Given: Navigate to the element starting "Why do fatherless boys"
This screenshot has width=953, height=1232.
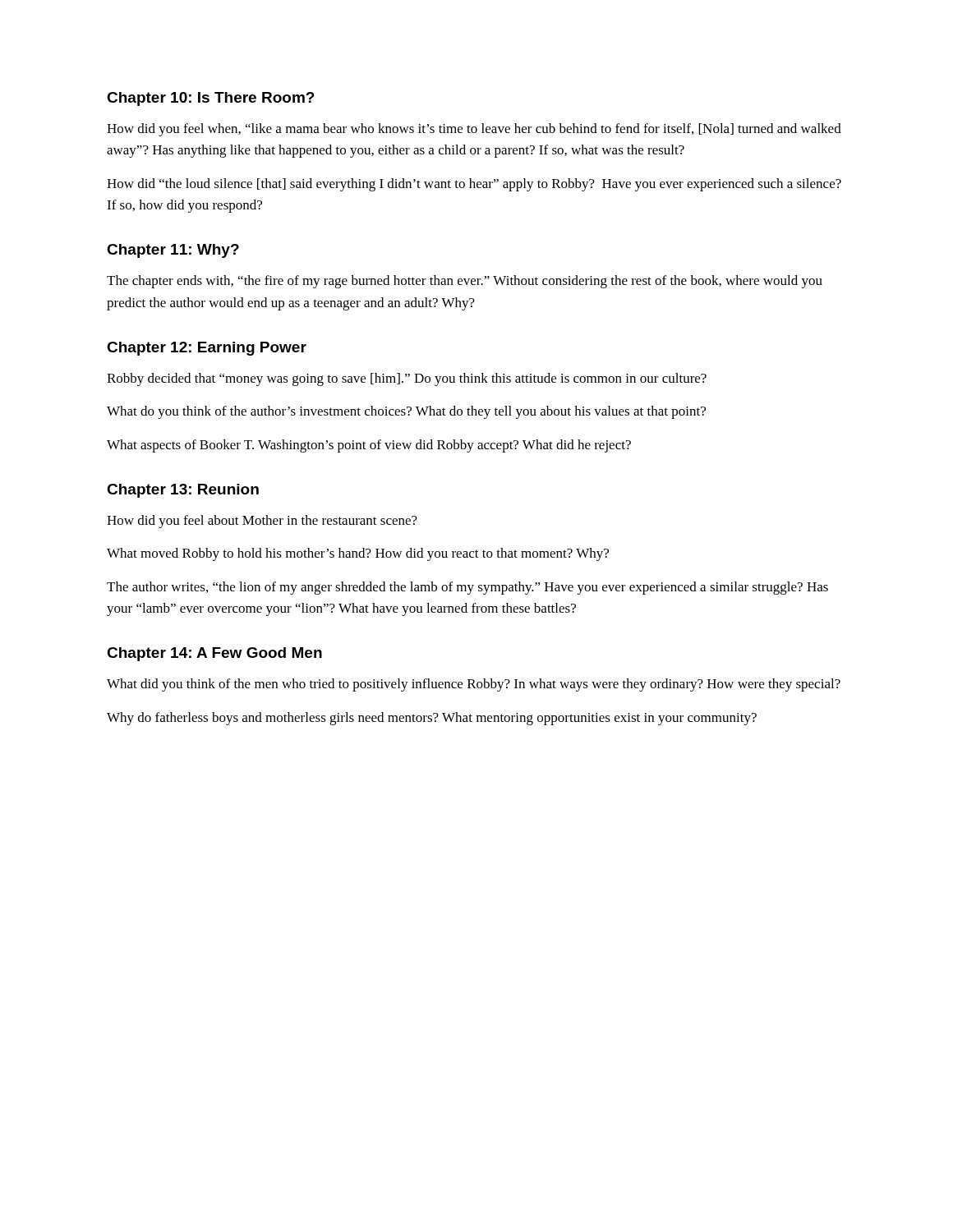Looking at the screenshot, I should [432, 717].
